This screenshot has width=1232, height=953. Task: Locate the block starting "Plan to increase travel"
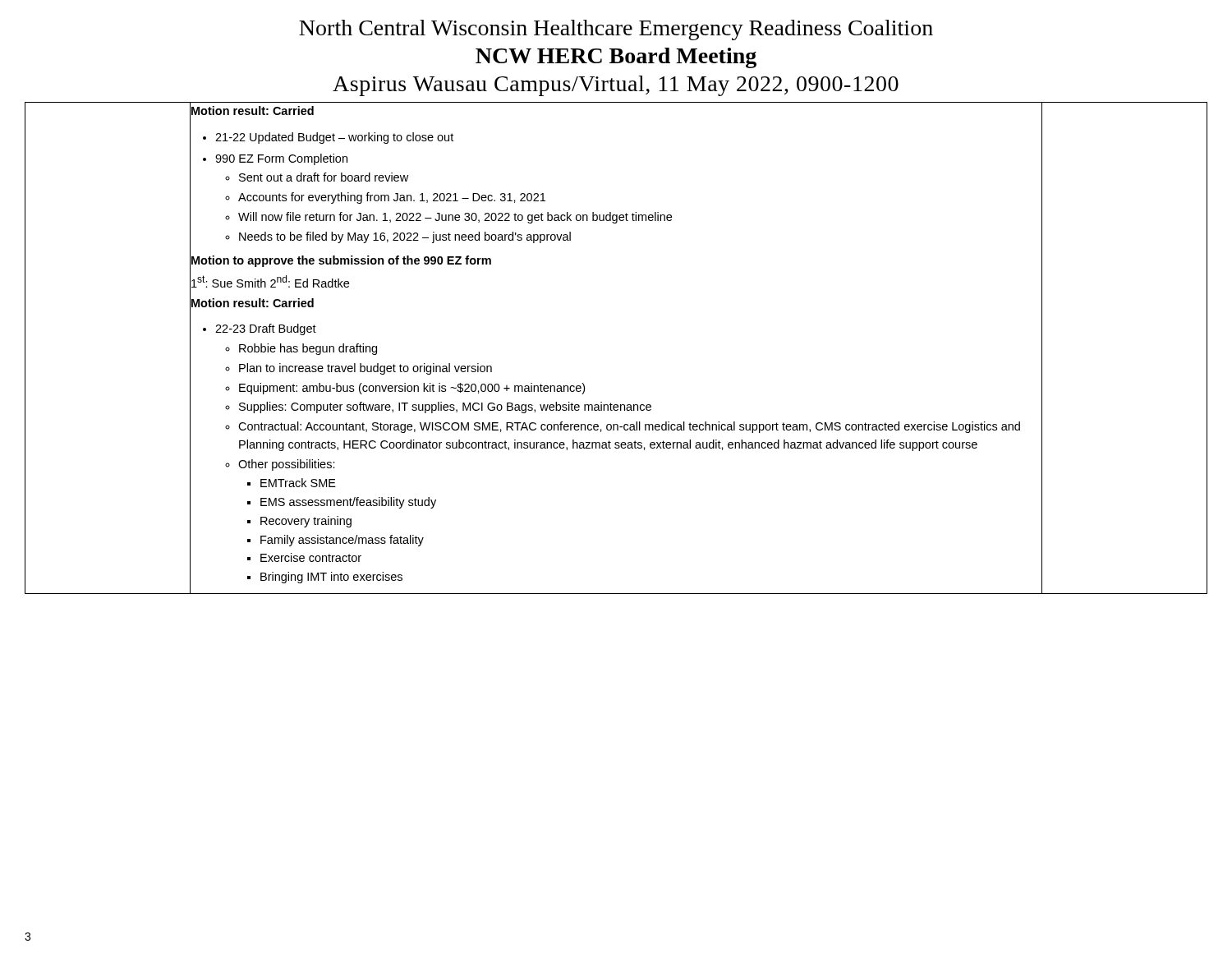365,368
